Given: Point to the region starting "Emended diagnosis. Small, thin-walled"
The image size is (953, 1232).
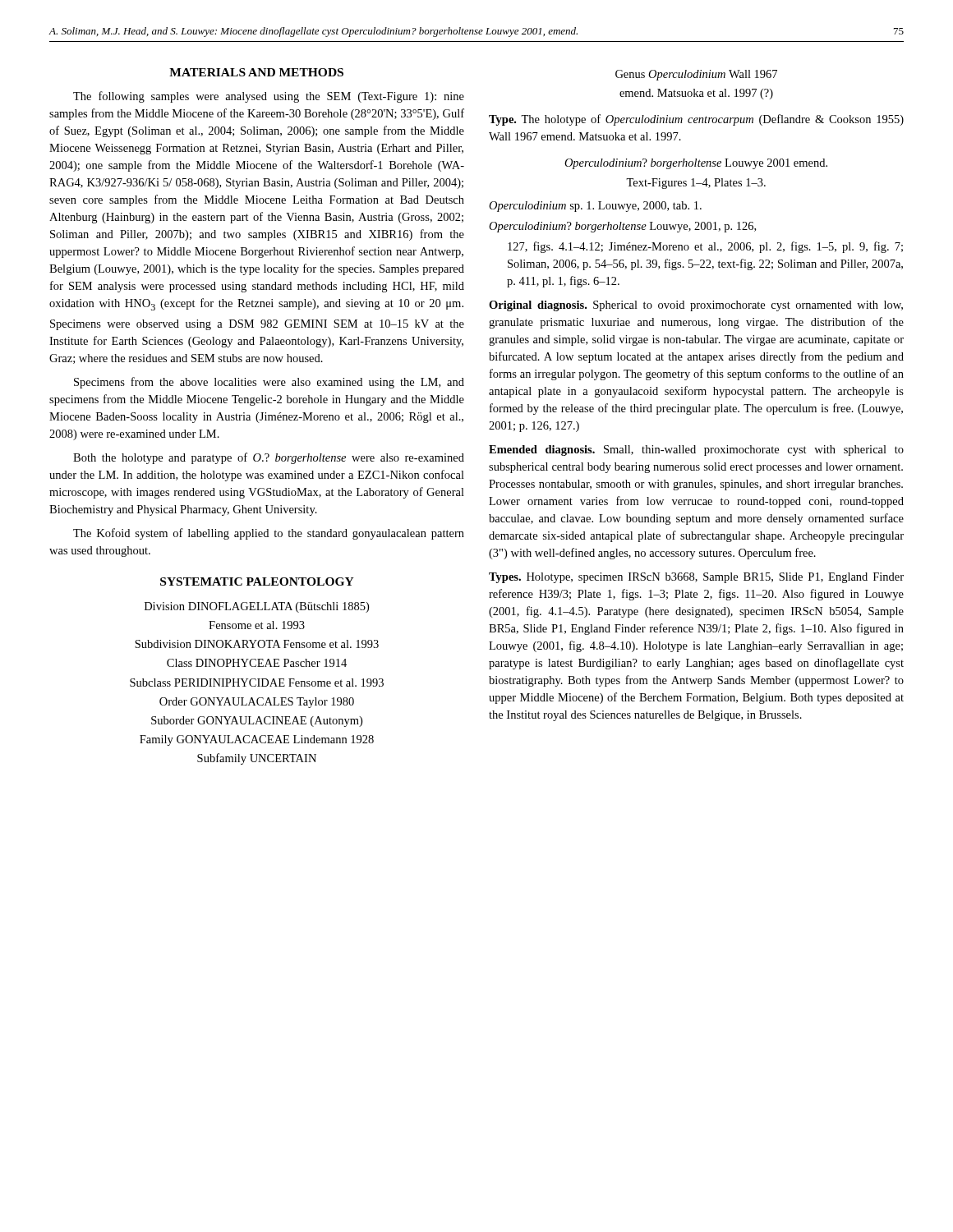Looking at the screenshot, I should (x=696, y=501).
